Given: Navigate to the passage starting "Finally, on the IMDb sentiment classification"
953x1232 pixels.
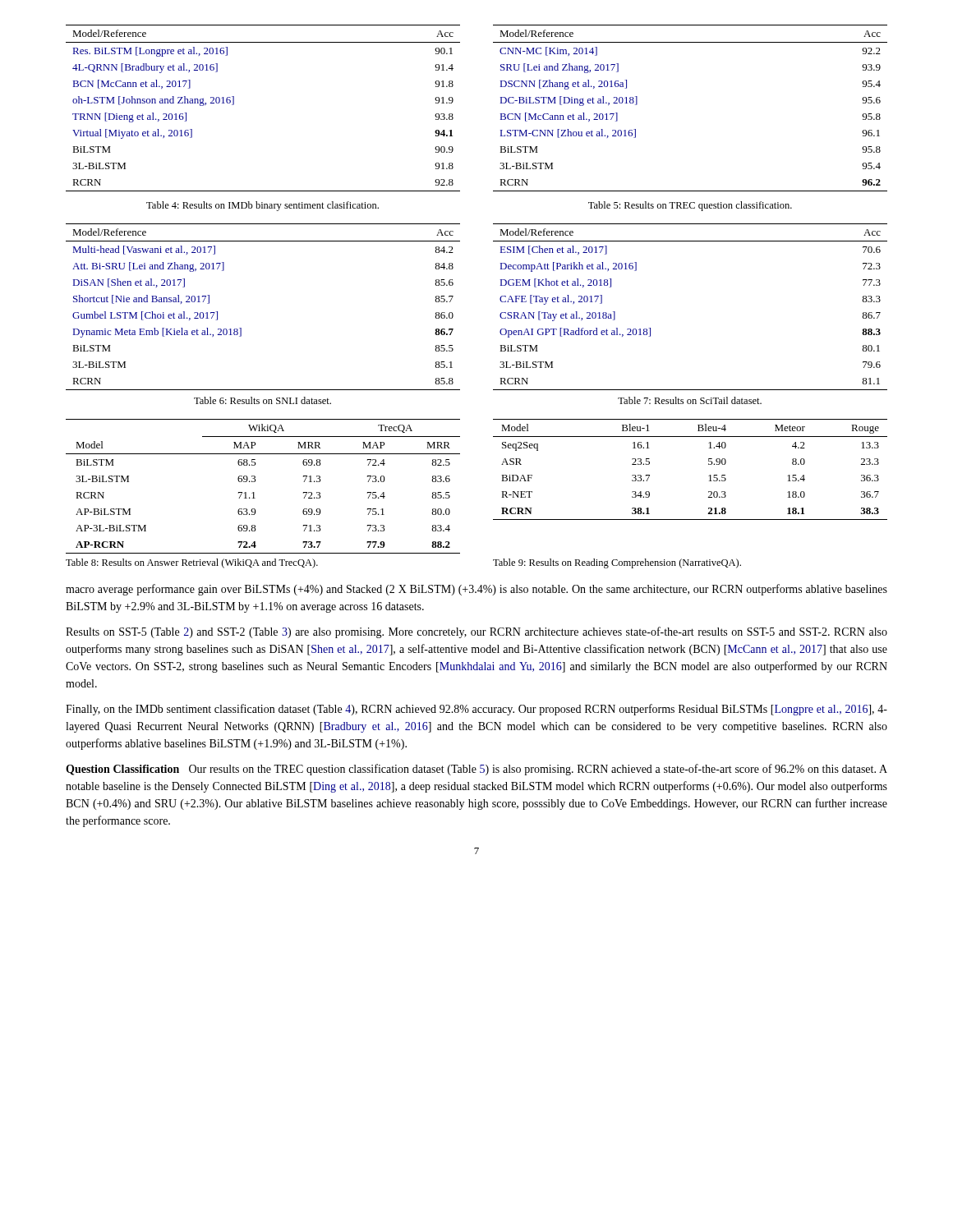Looking at the screenshot, I should [x=476, y=727].
